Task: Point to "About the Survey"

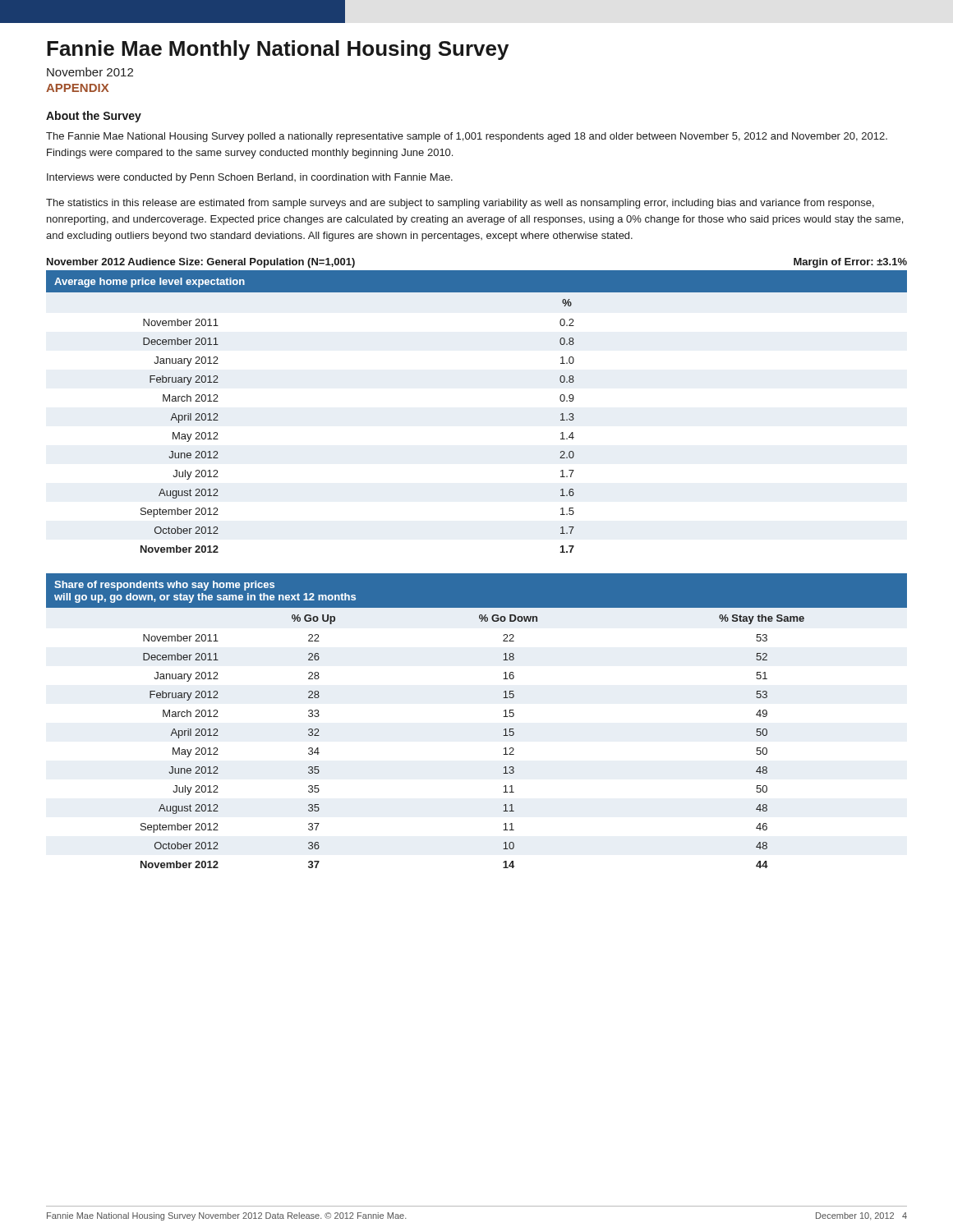Action: [x=94, y=116]
